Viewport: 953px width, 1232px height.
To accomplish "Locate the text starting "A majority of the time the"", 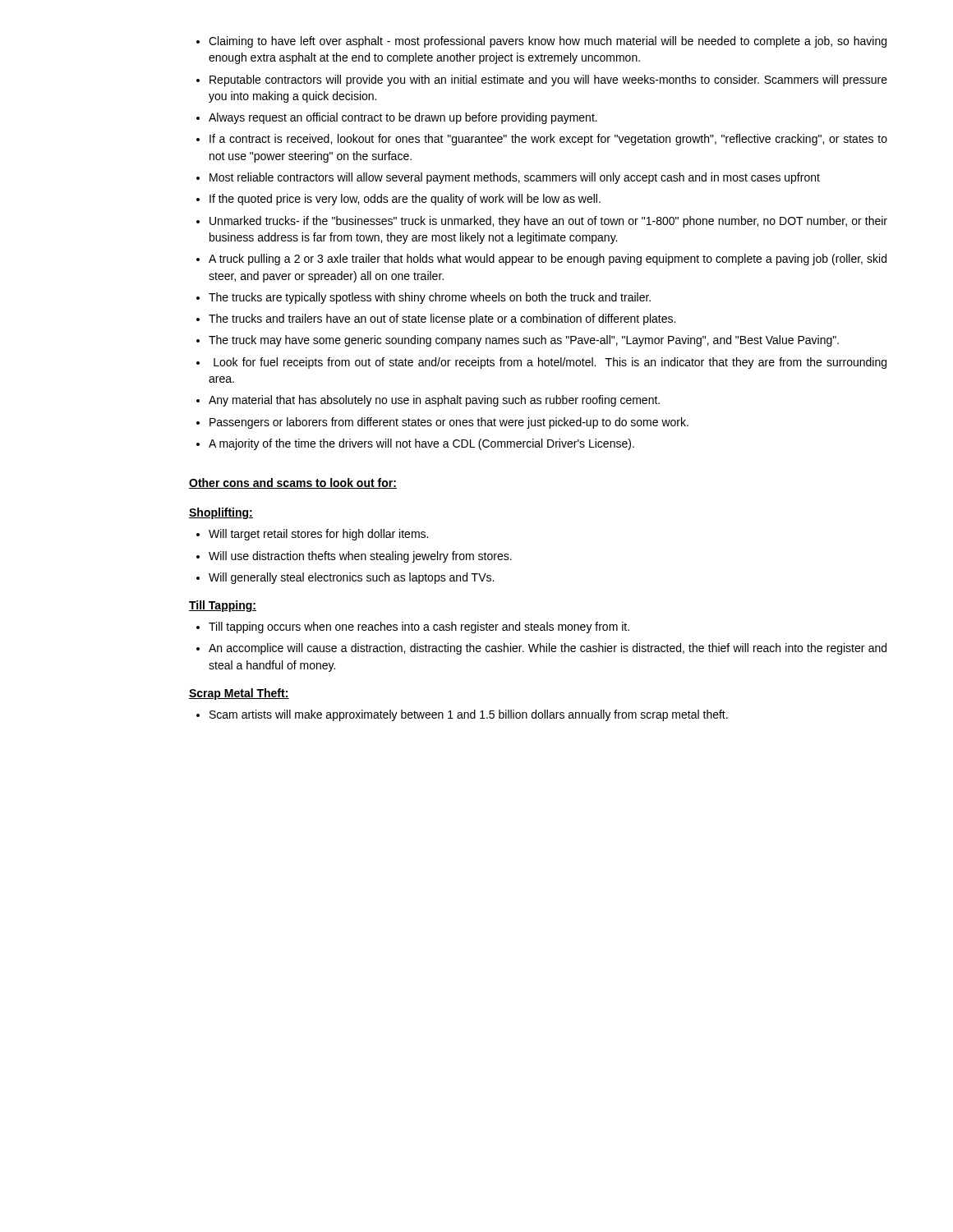I will click(422, 443).
